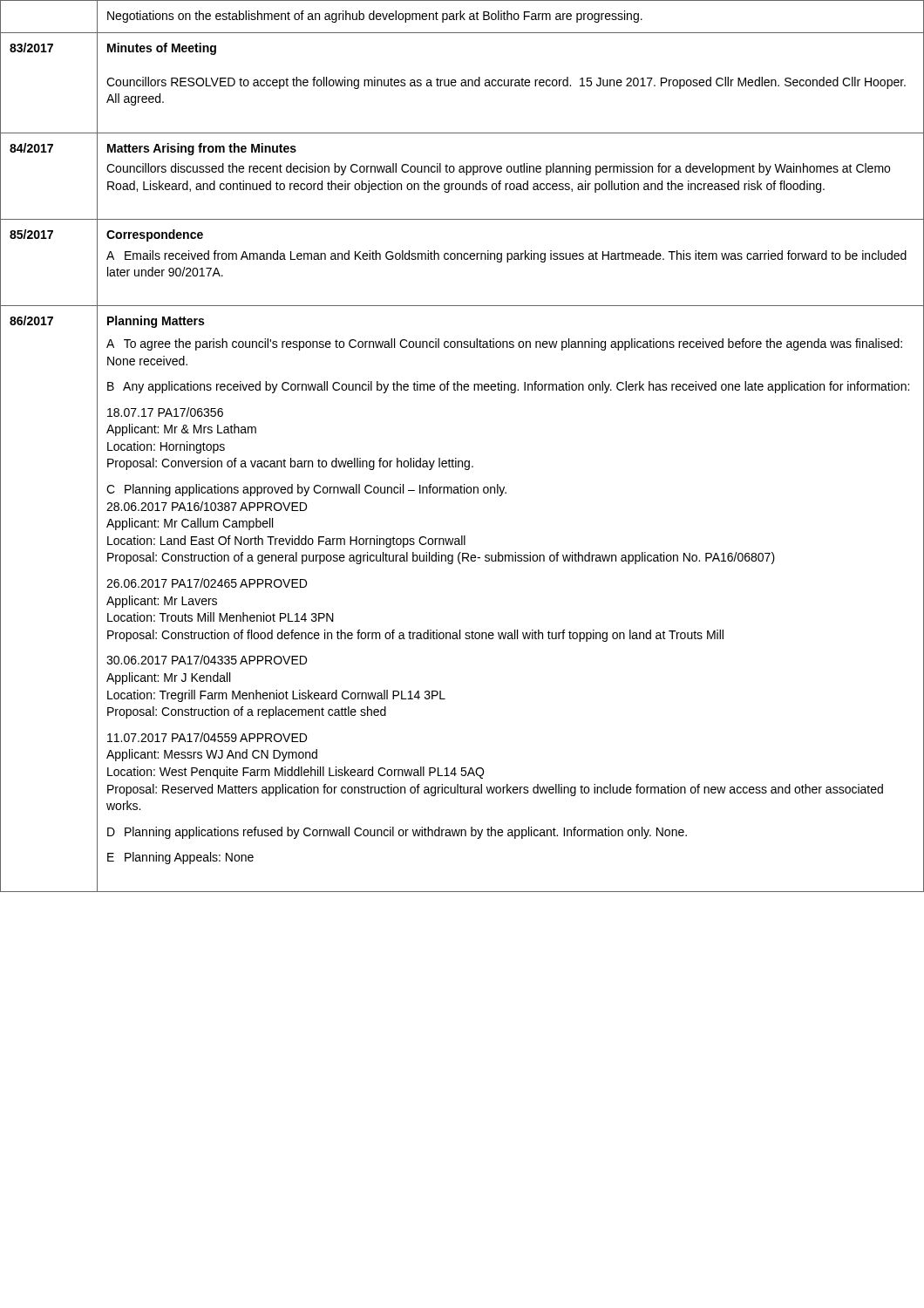The width and height of the screenshot is (924, 1308).
Task: Locate the block of text that opens with "B Any applications"
Action: tap(508, 387)
